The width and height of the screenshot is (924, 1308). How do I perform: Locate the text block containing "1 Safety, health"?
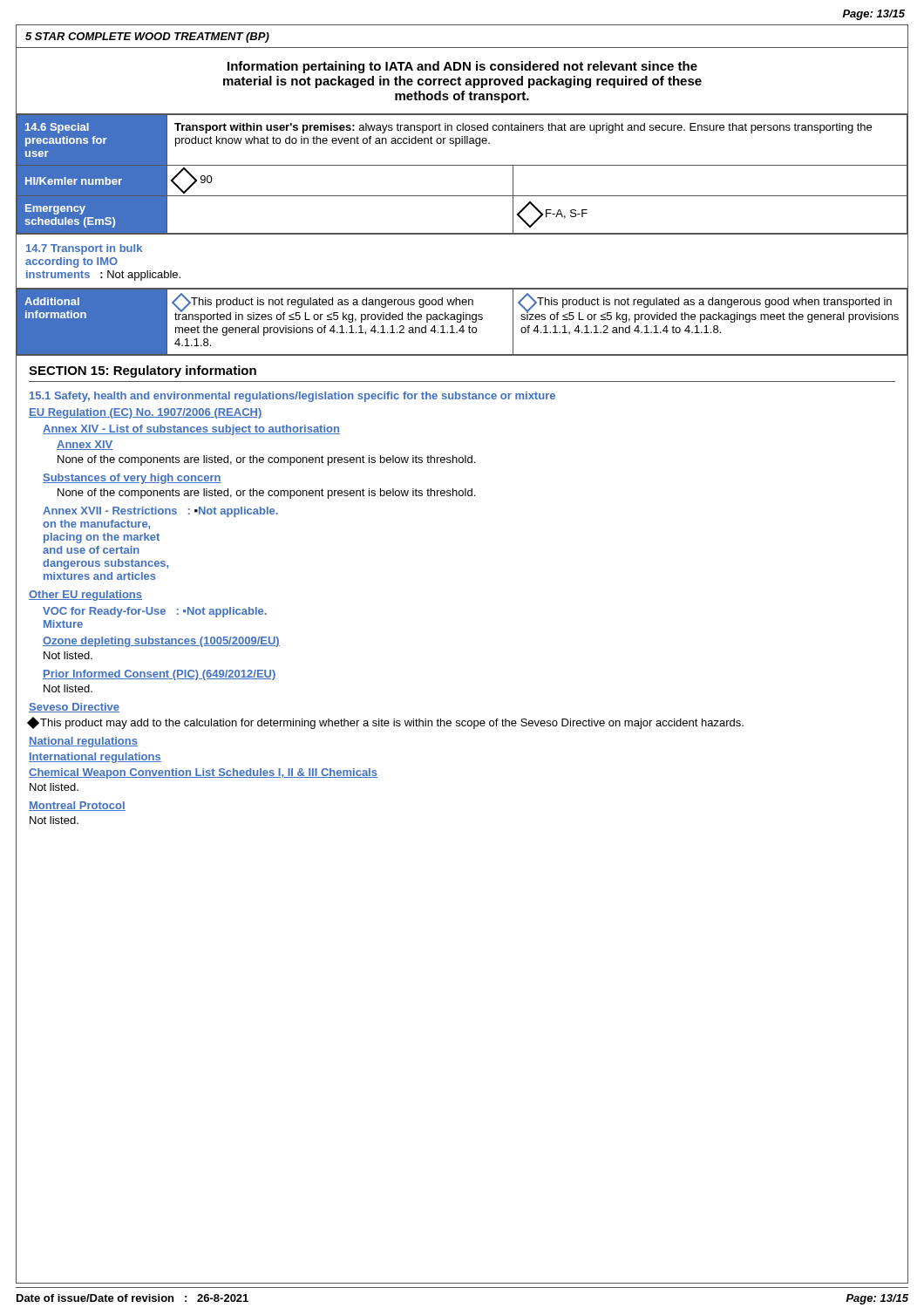coord(292,395)
